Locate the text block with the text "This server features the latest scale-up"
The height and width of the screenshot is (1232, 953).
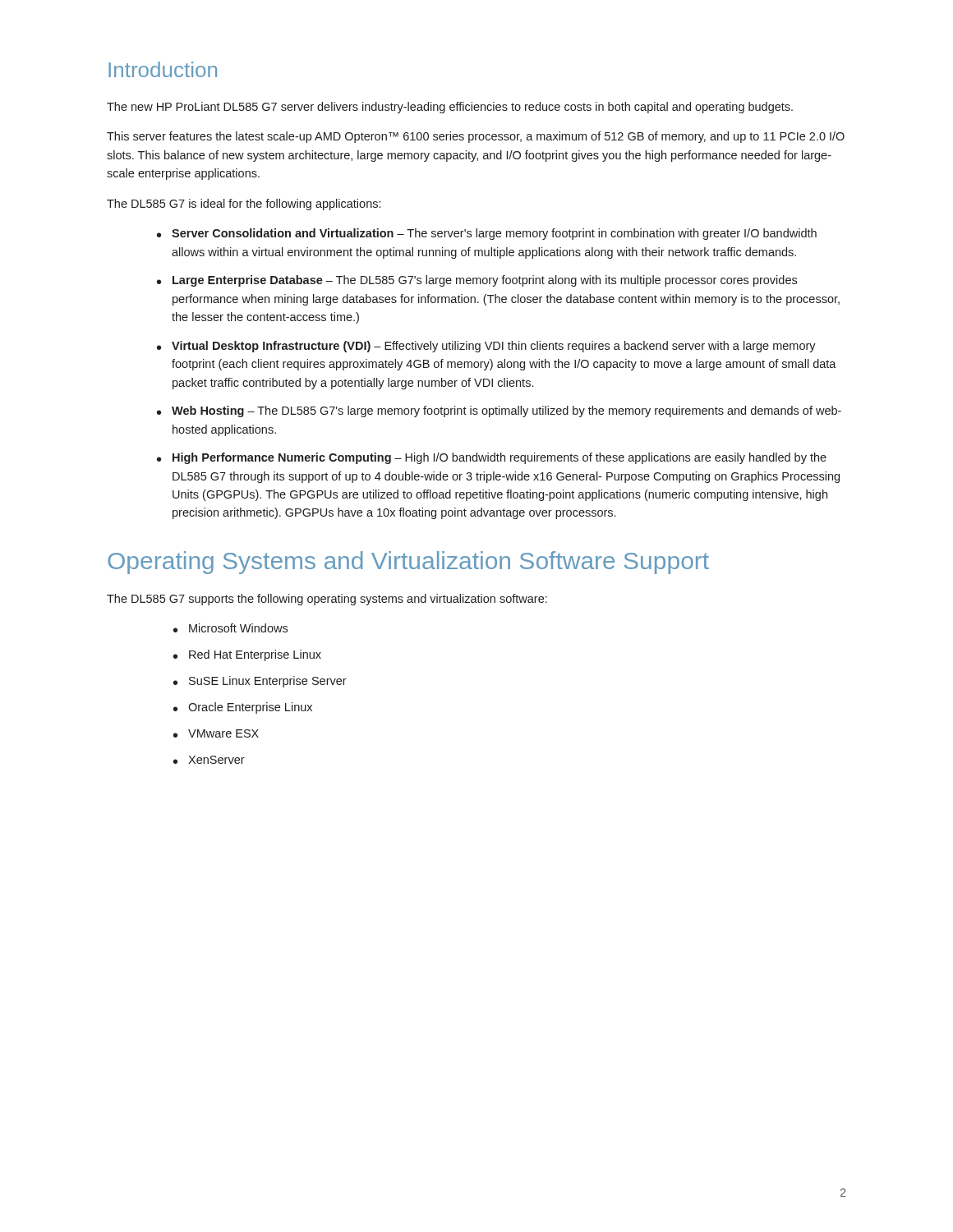[476, 155]
